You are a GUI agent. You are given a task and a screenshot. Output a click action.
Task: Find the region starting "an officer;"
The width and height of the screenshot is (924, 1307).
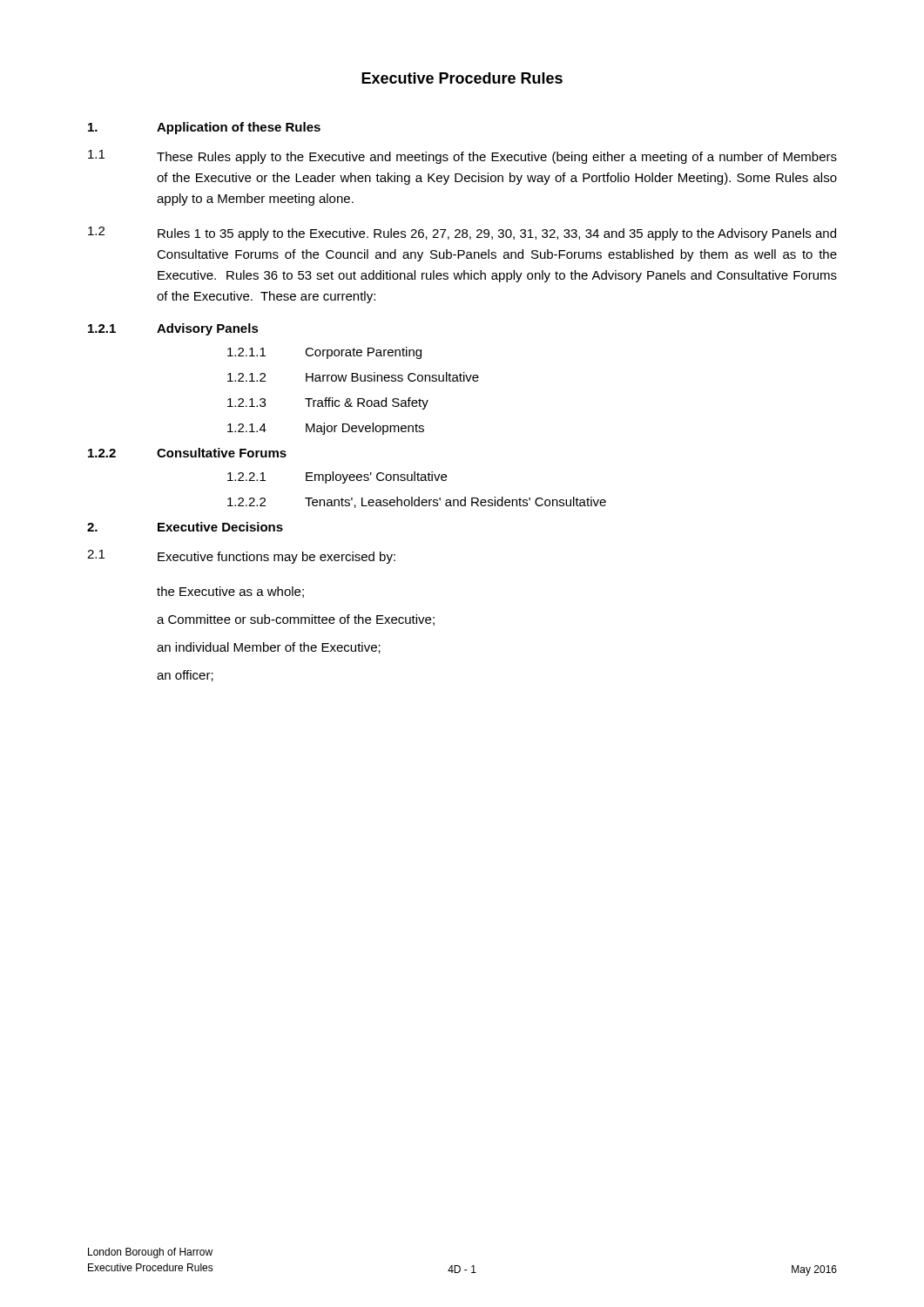(185, 675)
